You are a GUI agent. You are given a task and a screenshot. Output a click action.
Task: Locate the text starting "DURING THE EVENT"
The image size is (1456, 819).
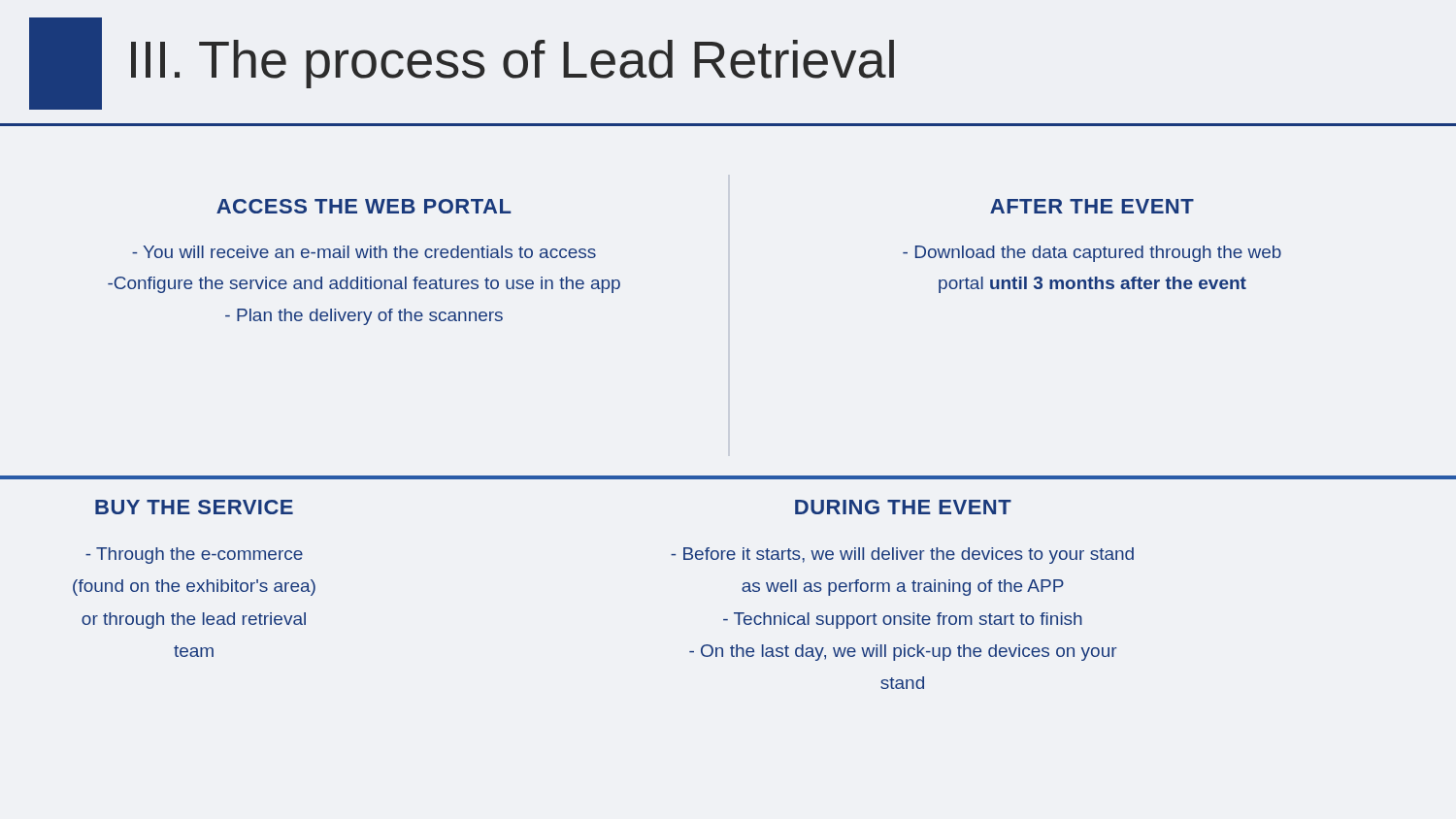pos(903,507)
